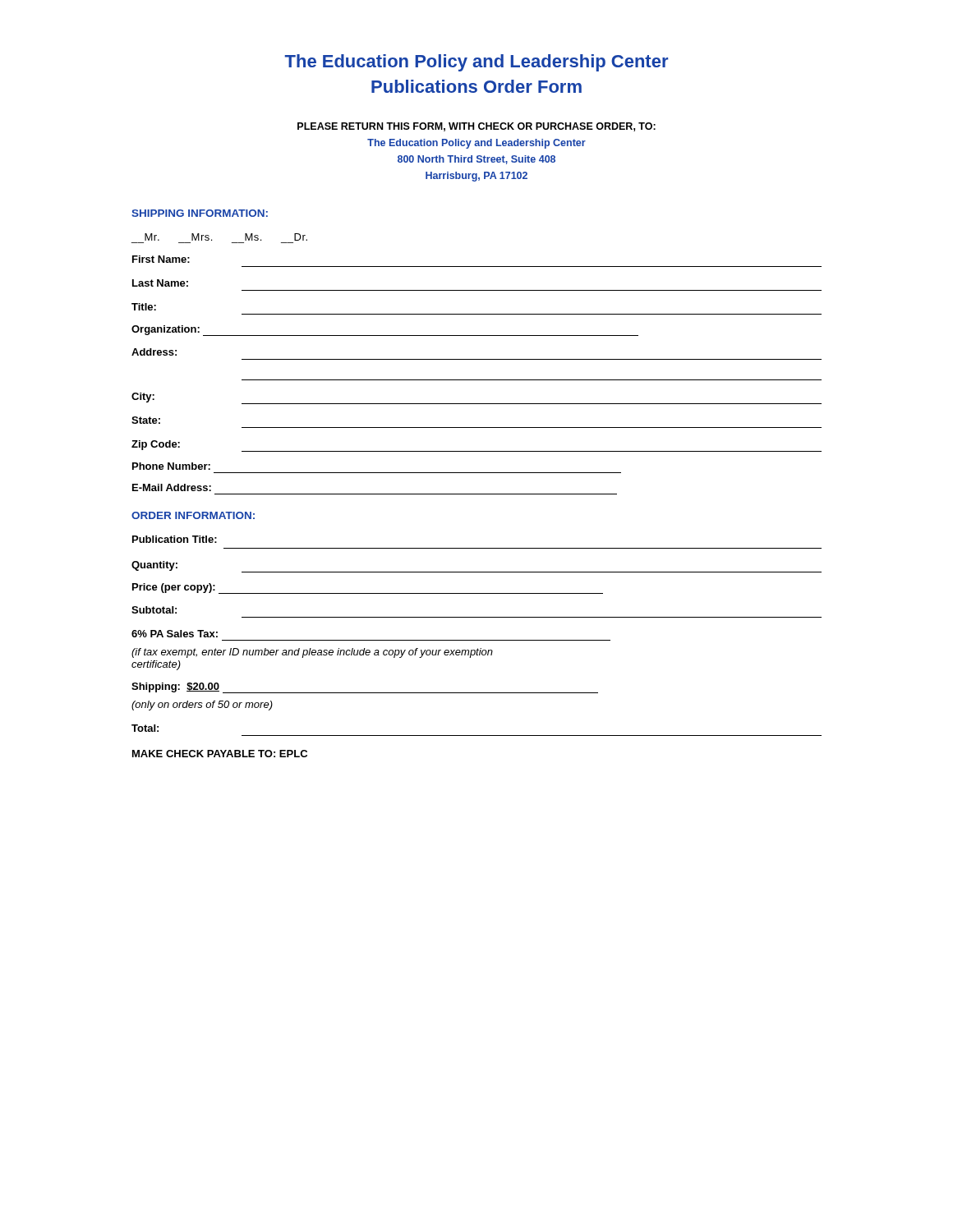Image resolution: width=953 pixels, height=1232 pixels.
Task: Point to "ORDER INFORMATION:"
Action: pyautogui.click(x=194, y=515)
